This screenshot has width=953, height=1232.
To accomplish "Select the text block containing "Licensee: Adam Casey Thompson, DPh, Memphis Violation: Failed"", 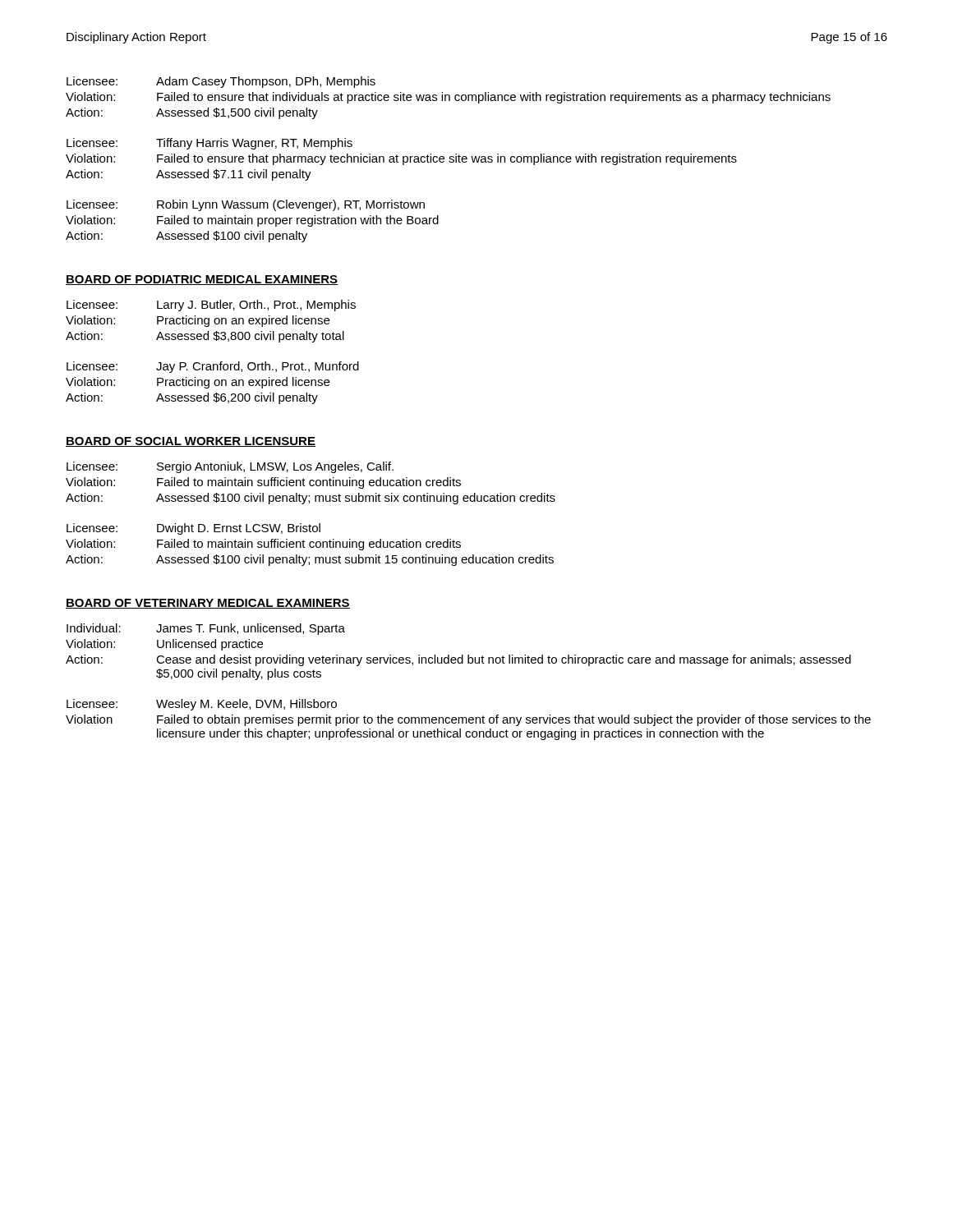I will click(476, 97).
